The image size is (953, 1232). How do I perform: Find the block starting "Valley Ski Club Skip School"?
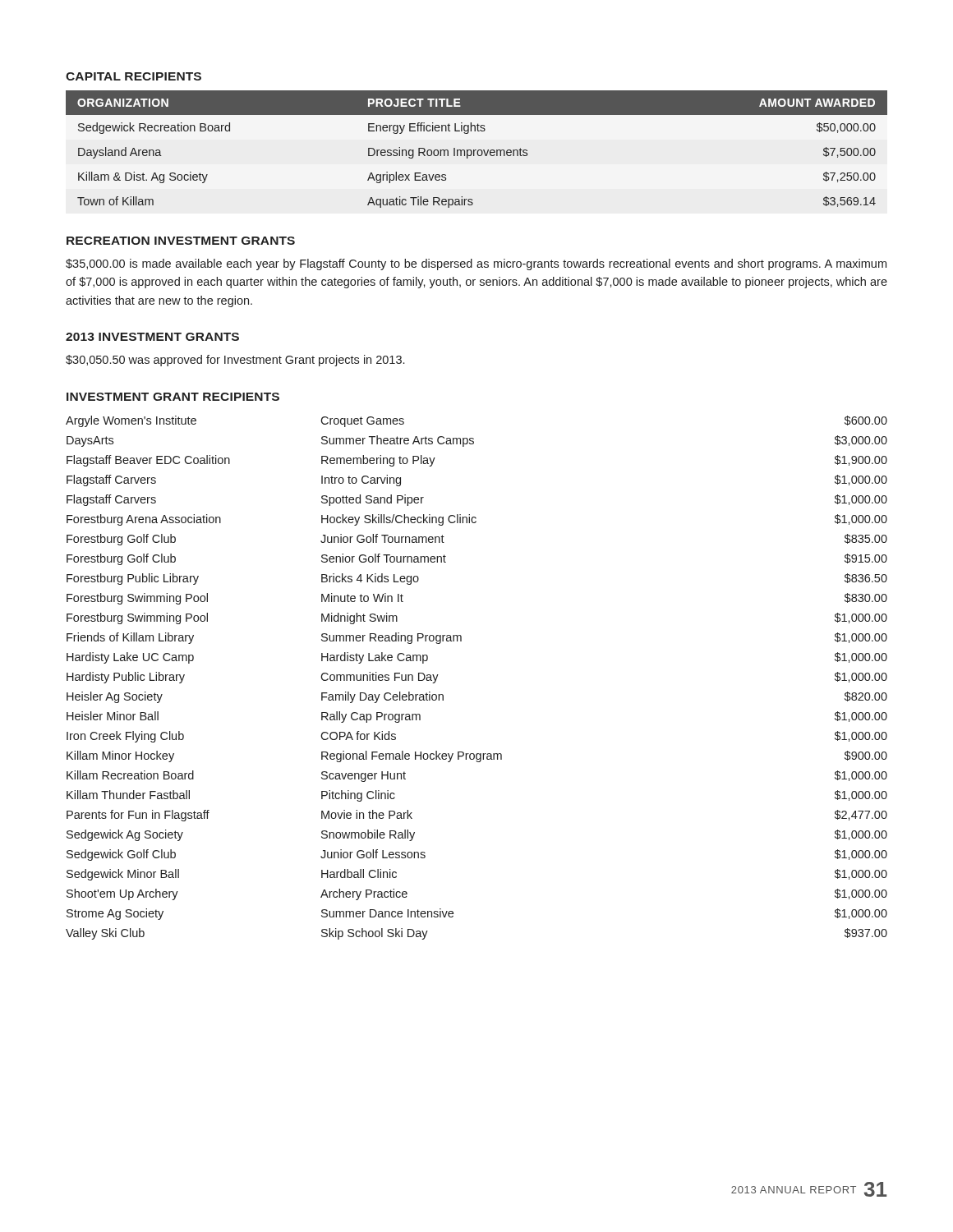pos(105,933)
